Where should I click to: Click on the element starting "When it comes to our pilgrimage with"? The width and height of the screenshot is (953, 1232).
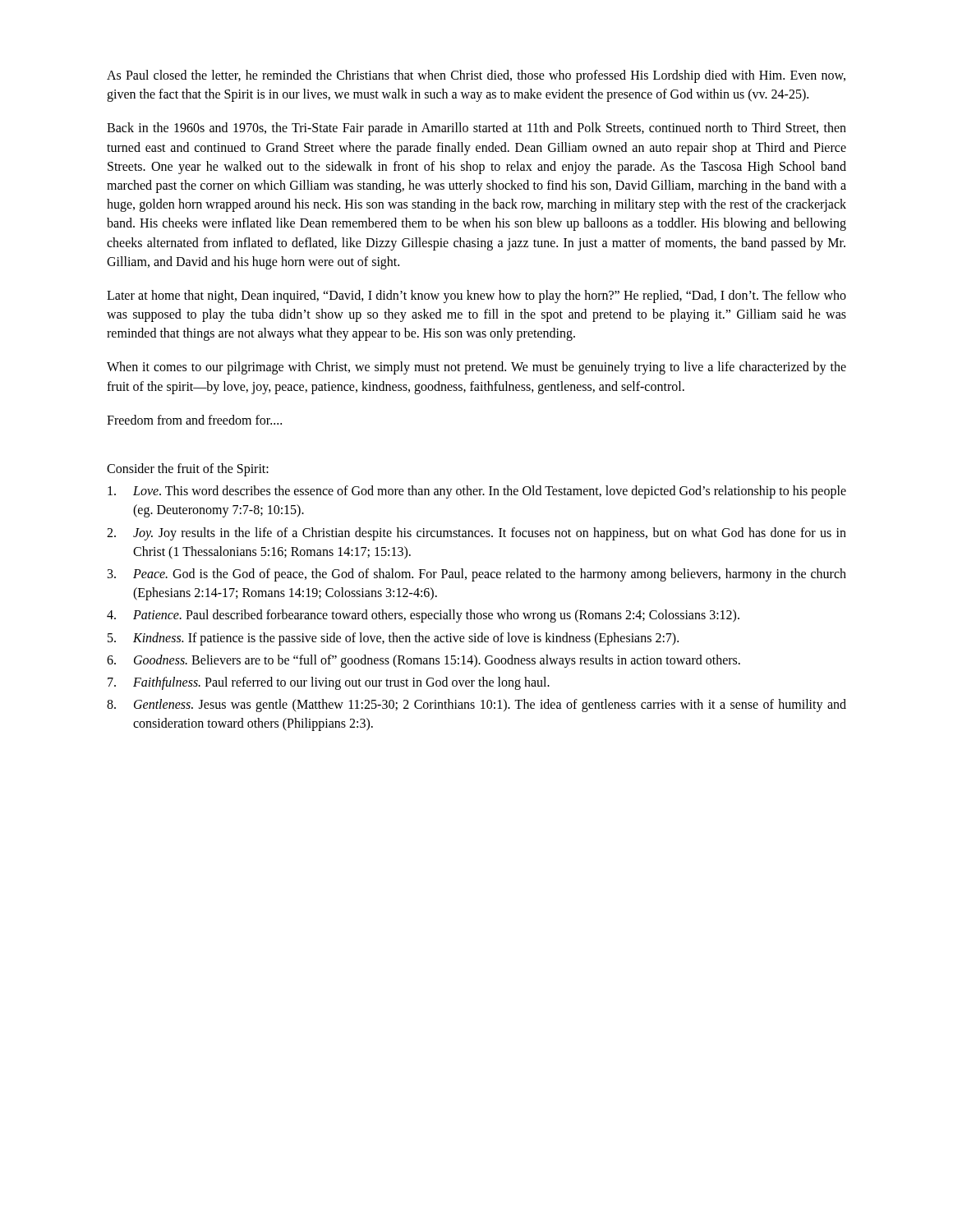[476, 377]
